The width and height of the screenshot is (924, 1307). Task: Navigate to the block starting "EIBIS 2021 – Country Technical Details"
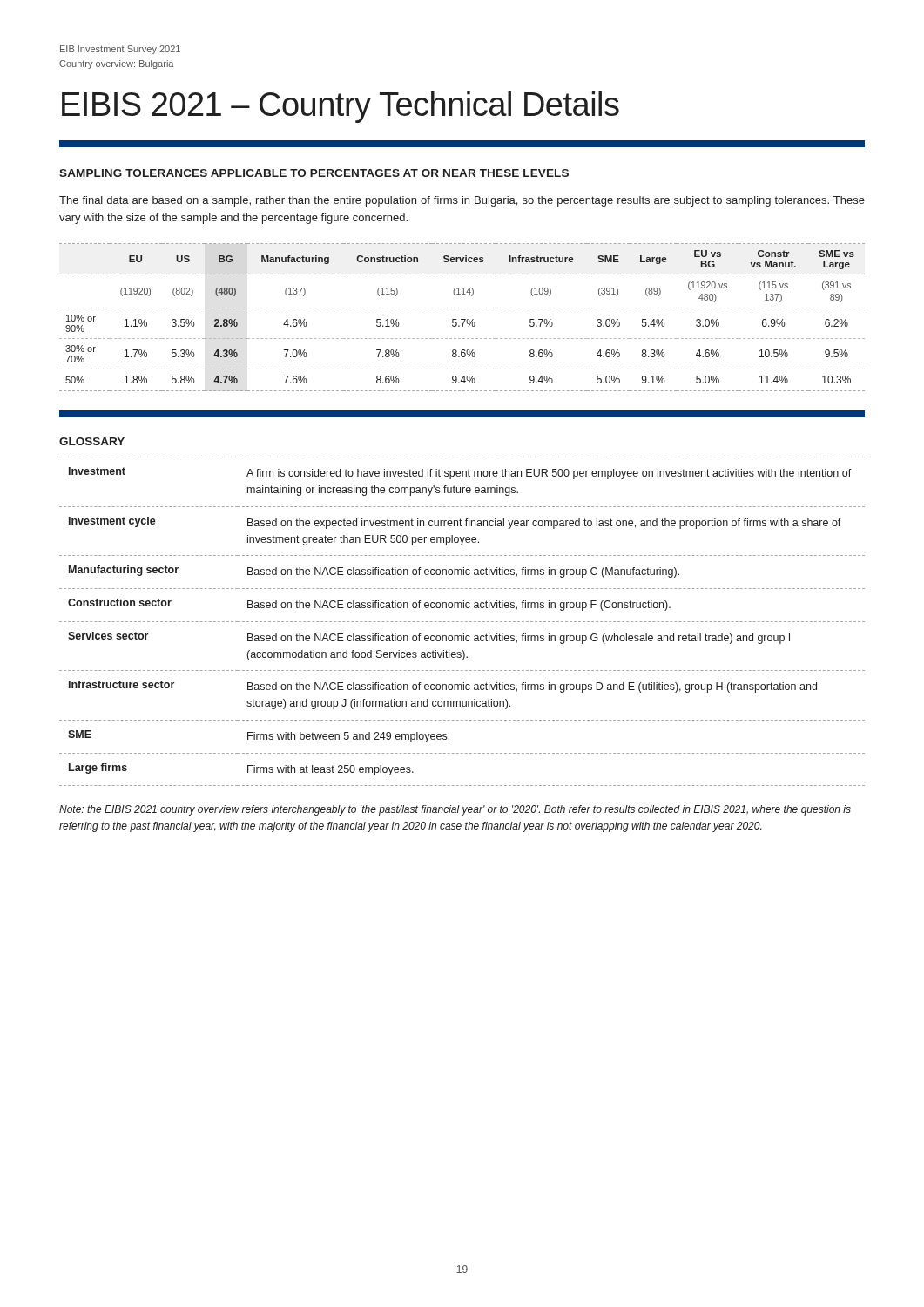(339, 105)
